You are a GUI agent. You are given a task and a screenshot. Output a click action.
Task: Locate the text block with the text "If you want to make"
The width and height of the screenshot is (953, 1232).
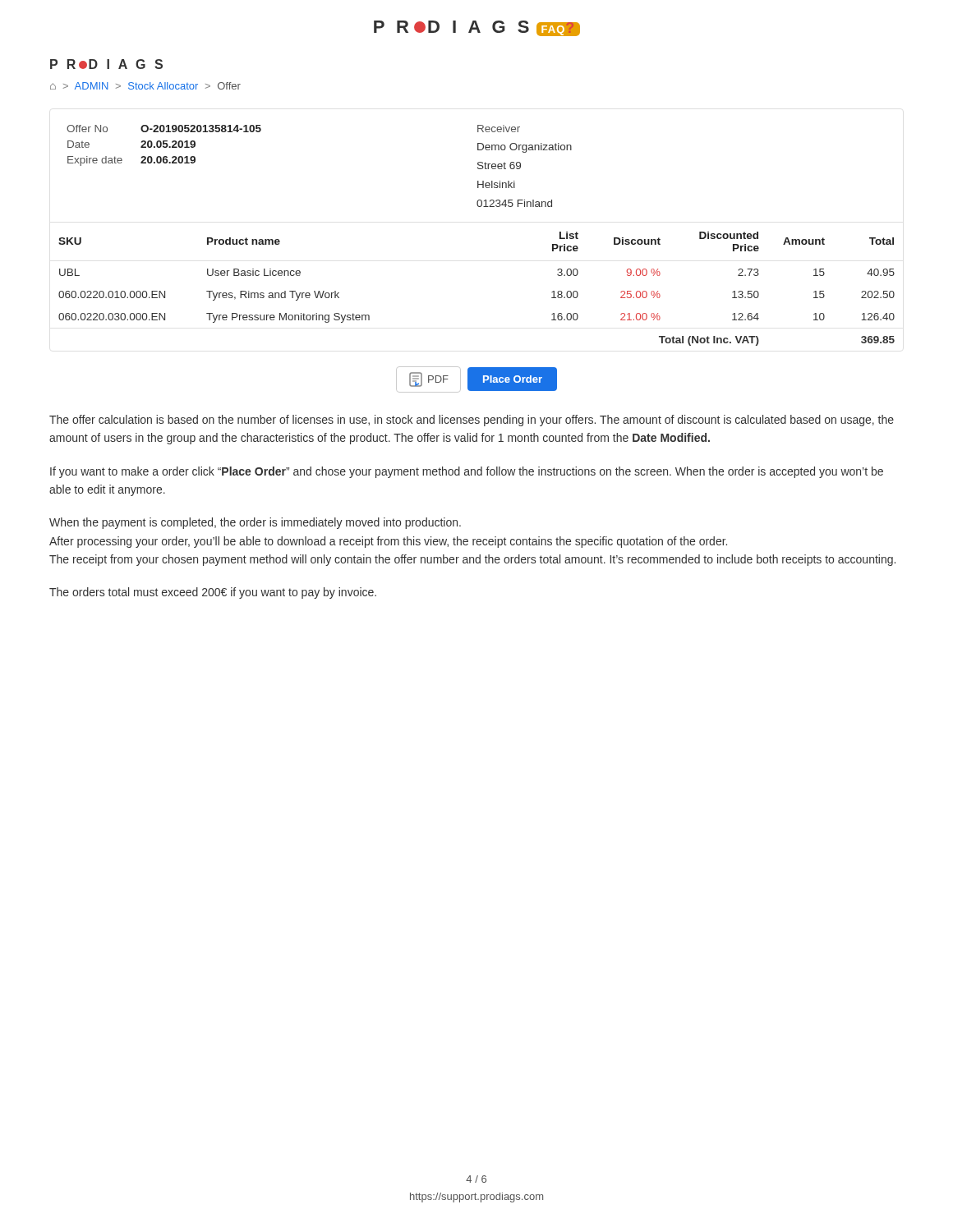[466, 480]
